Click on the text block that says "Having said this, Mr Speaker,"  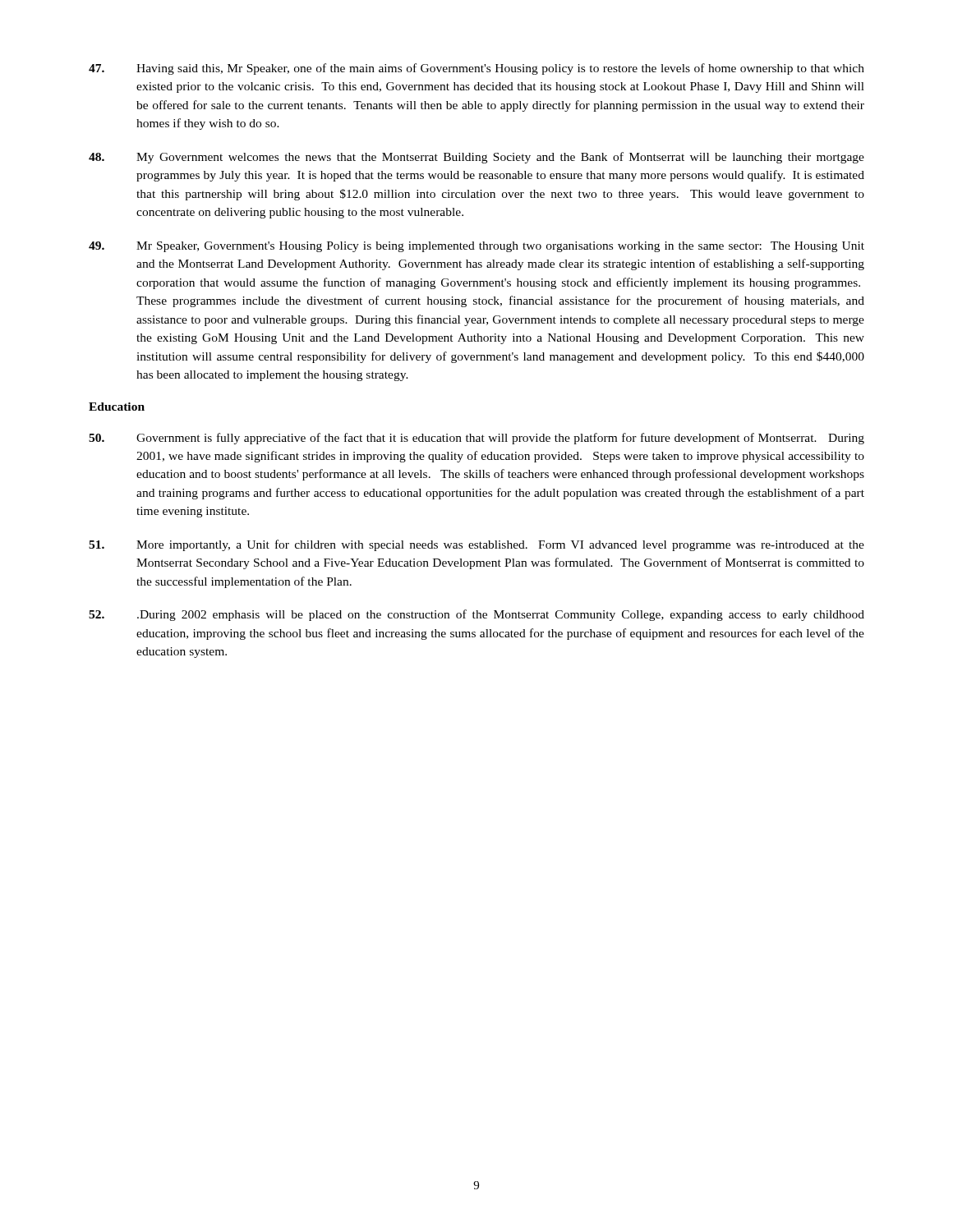(476, 96)
